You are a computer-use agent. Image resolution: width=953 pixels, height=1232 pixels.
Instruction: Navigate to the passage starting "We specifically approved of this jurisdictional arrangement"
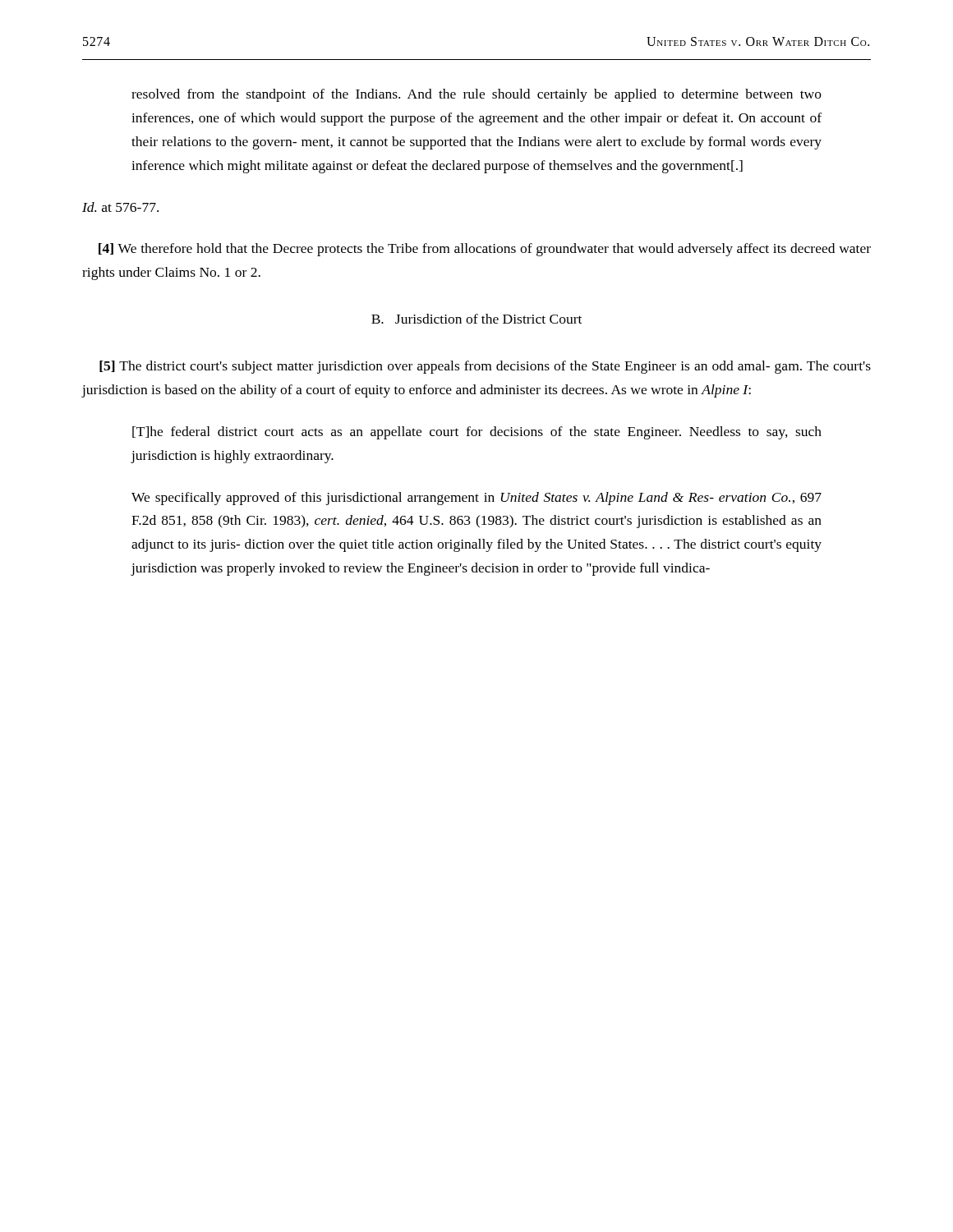pos(476,532)
